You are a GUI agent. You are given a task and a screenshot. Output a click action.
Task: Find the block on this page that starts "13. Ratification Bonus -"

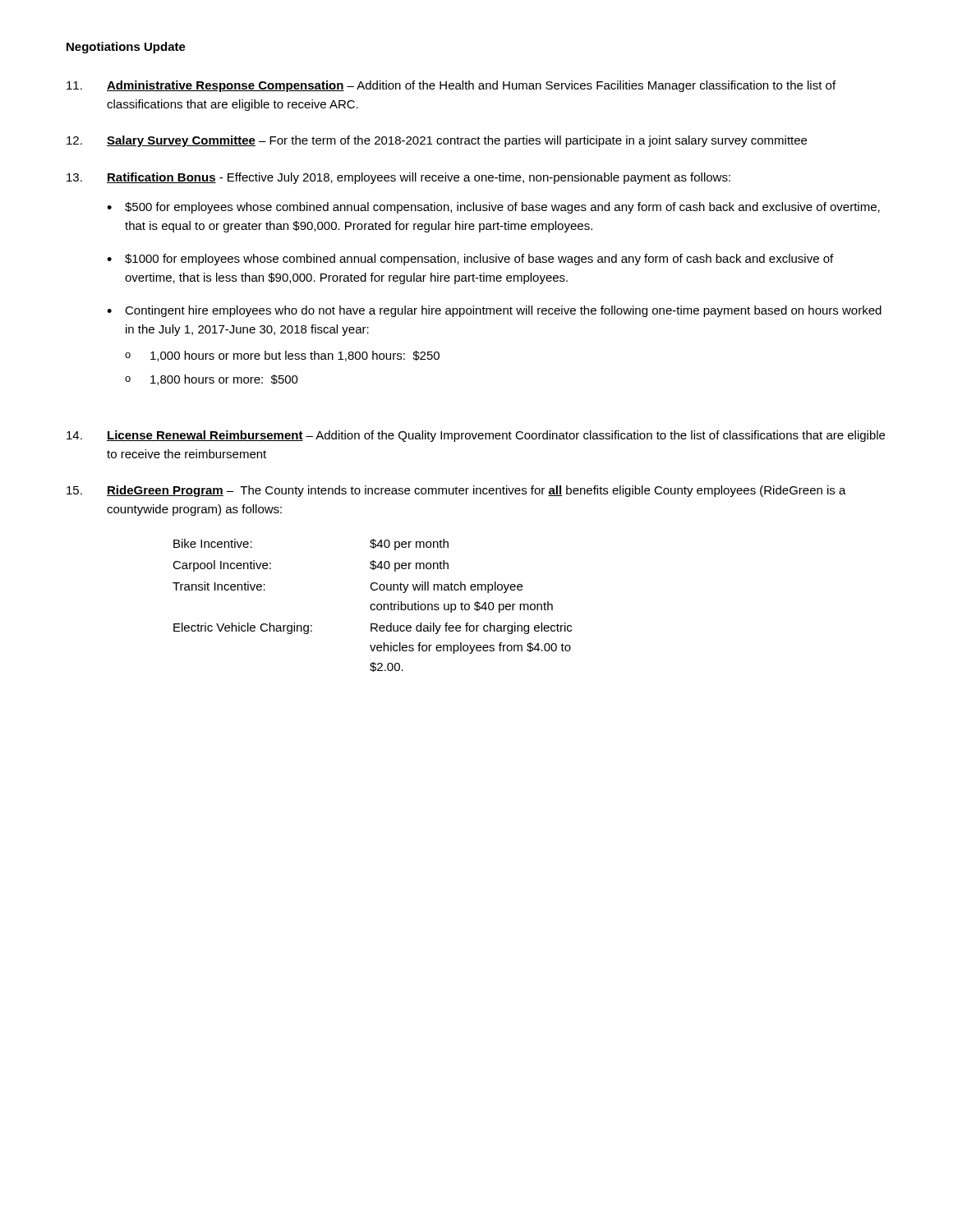[x=476, y=288]
